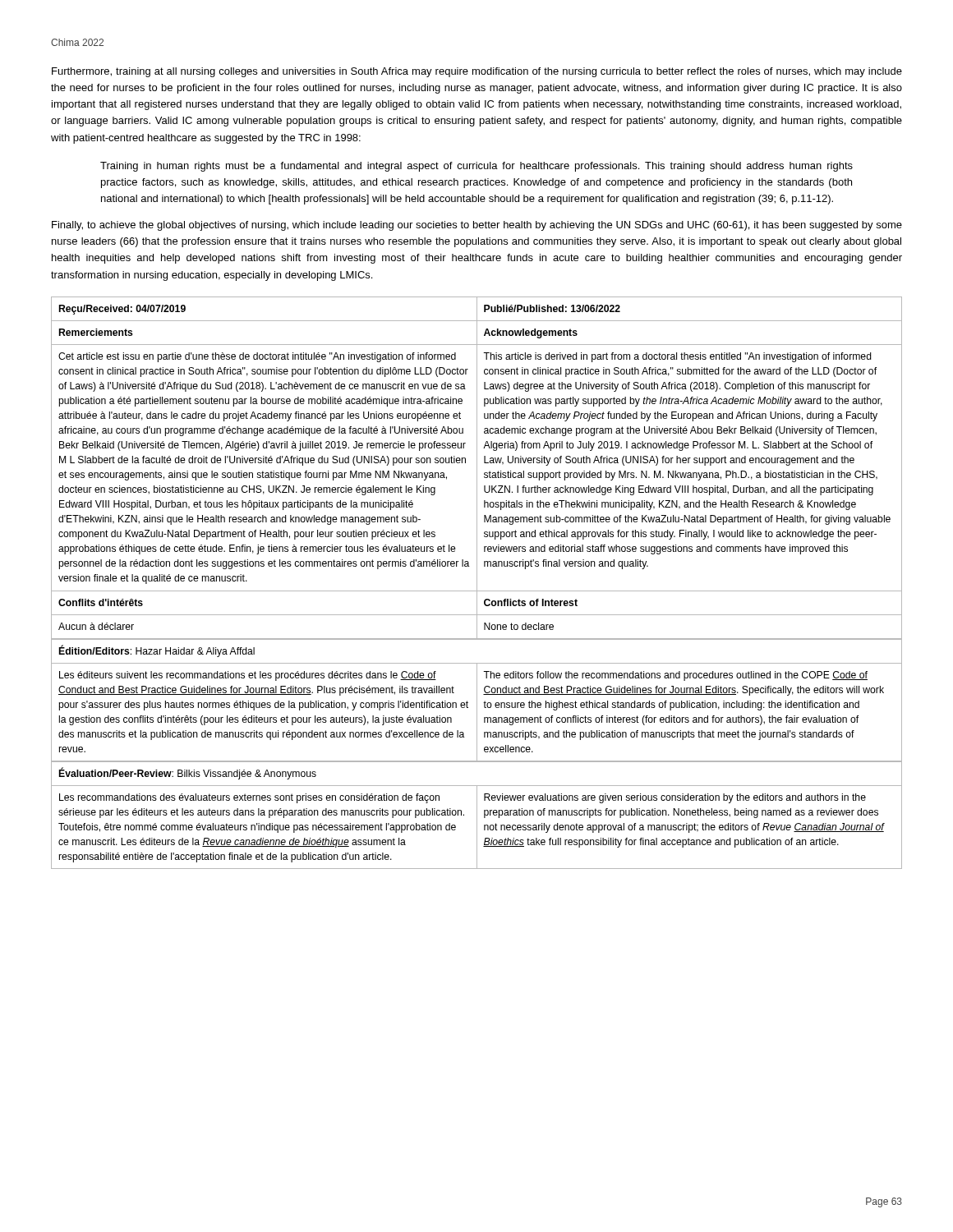Find the element starting "Finally, to achieve"

click(x=476, y=250)
